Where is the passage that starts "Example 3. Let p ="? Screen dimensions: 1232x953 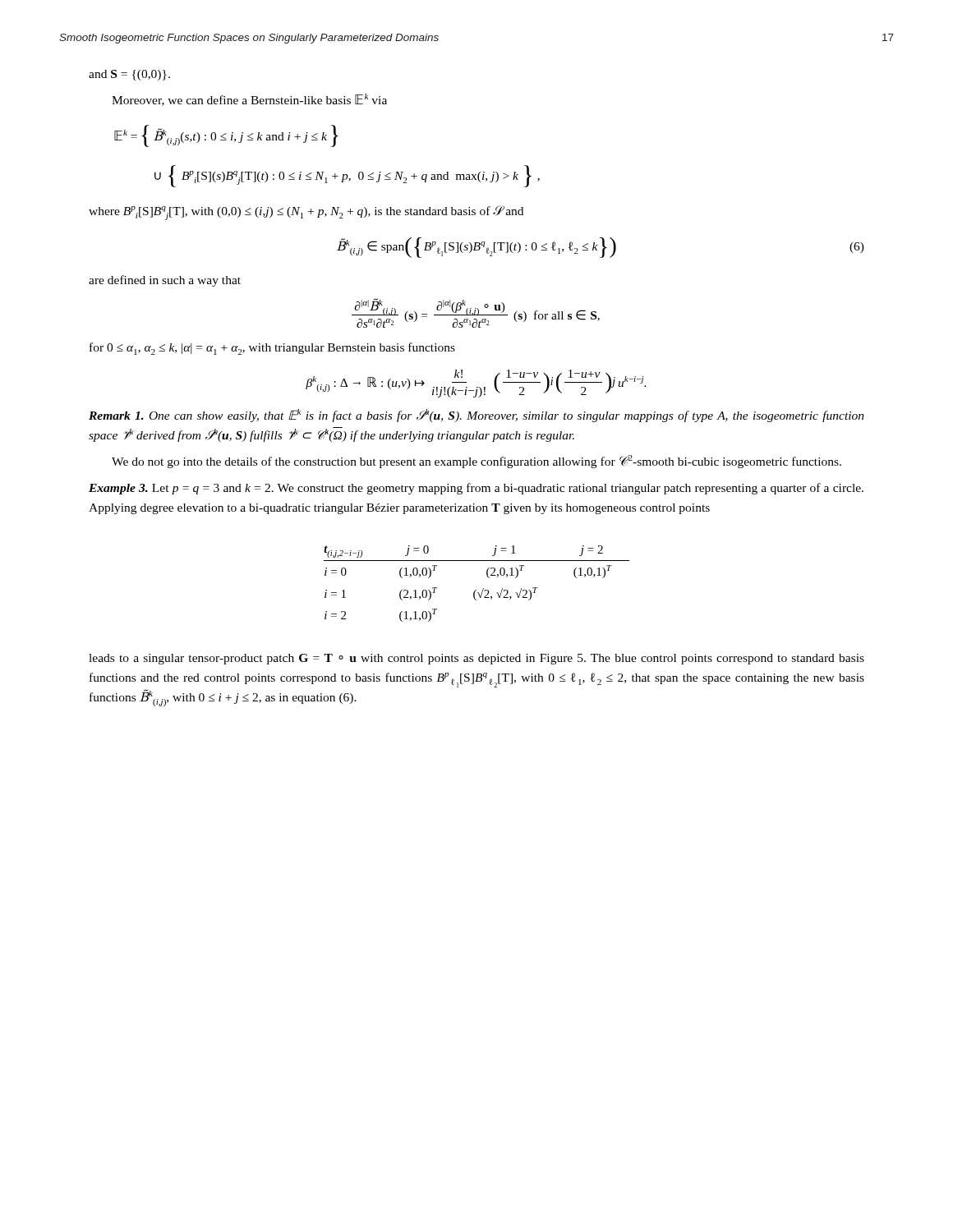coord(476,497)
